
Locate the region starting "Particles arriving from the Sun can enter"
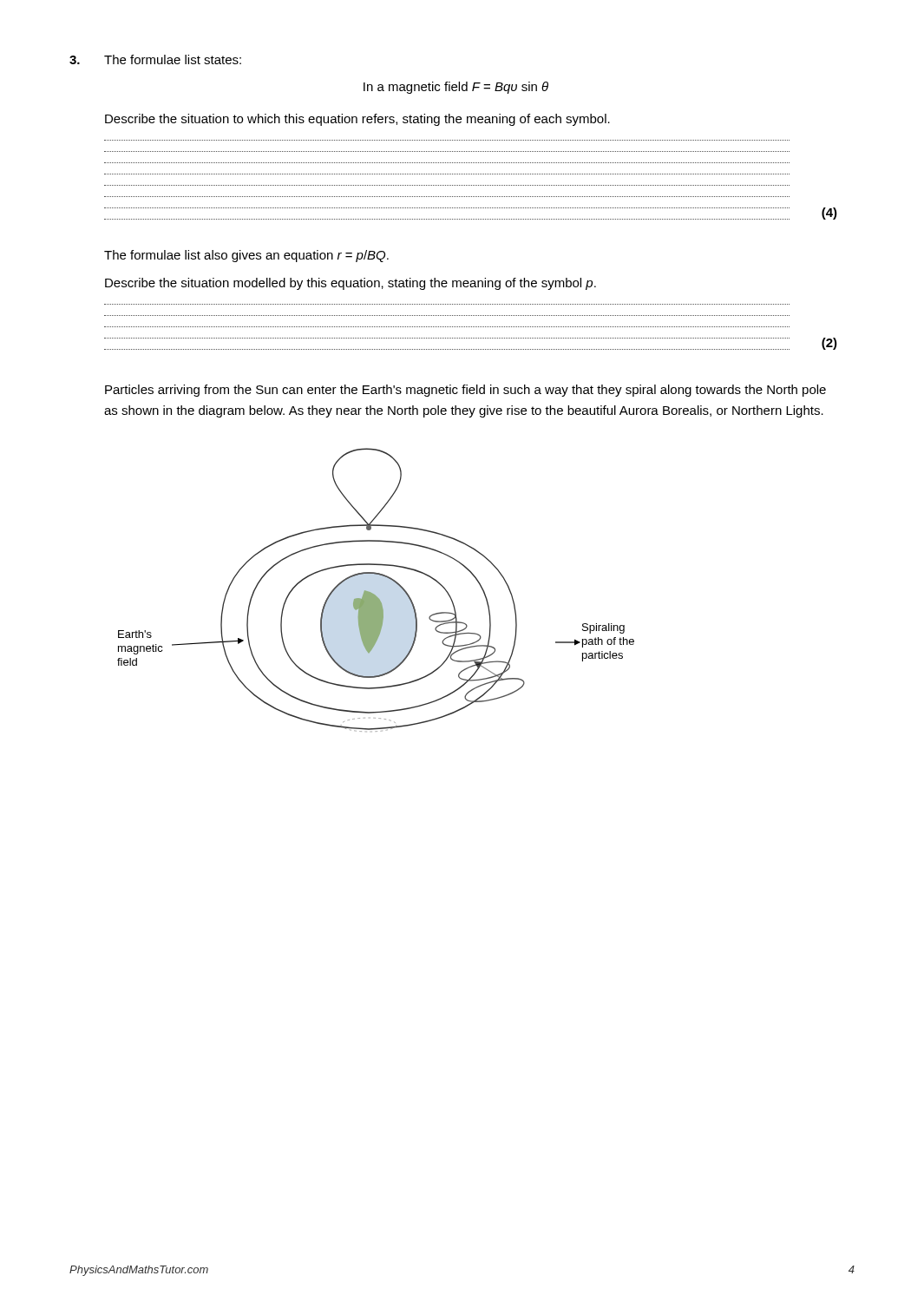coord(465,399)
